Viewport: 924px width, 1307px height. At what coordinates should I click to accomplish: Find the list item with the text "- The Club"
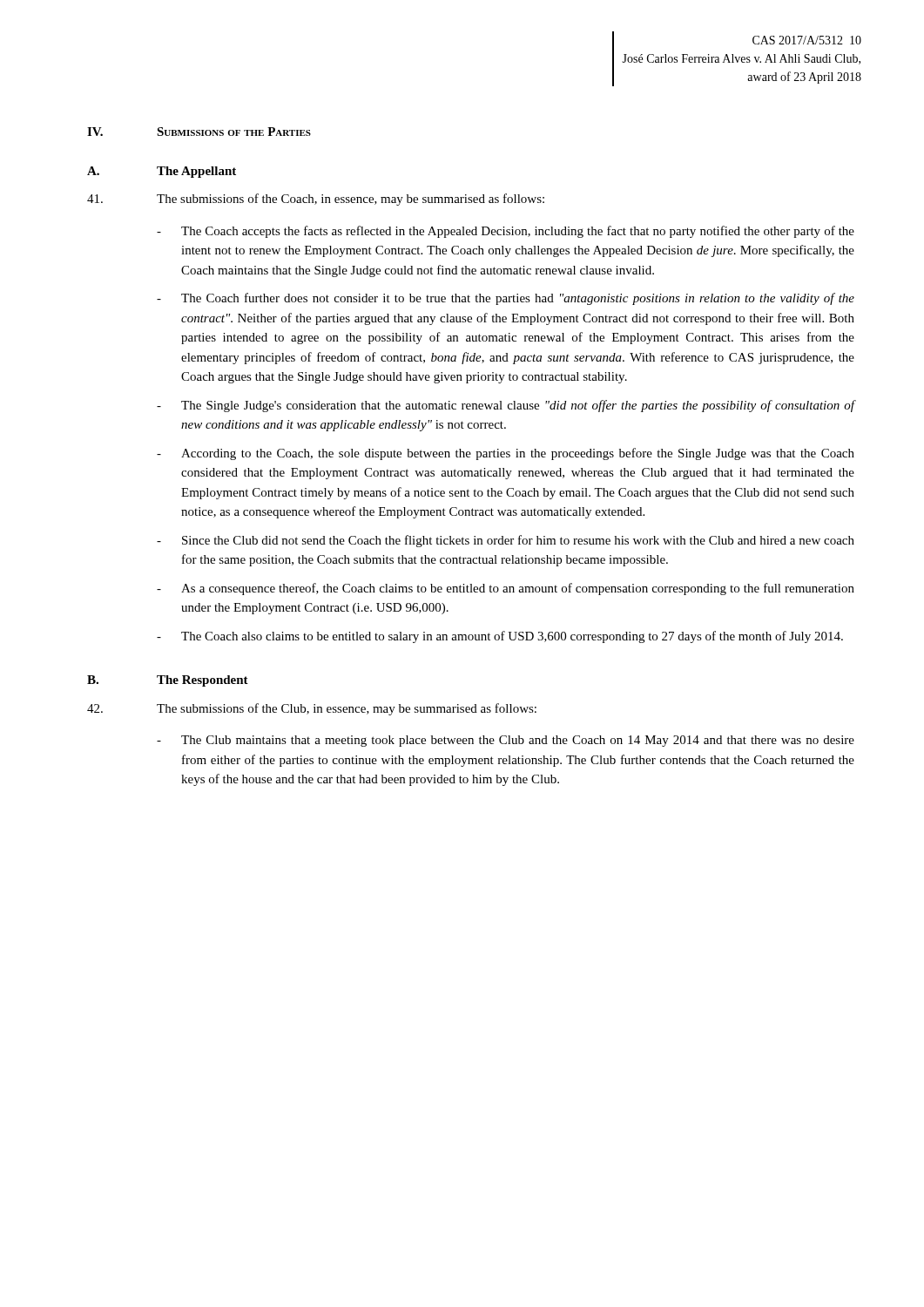(x=506, y=760)
